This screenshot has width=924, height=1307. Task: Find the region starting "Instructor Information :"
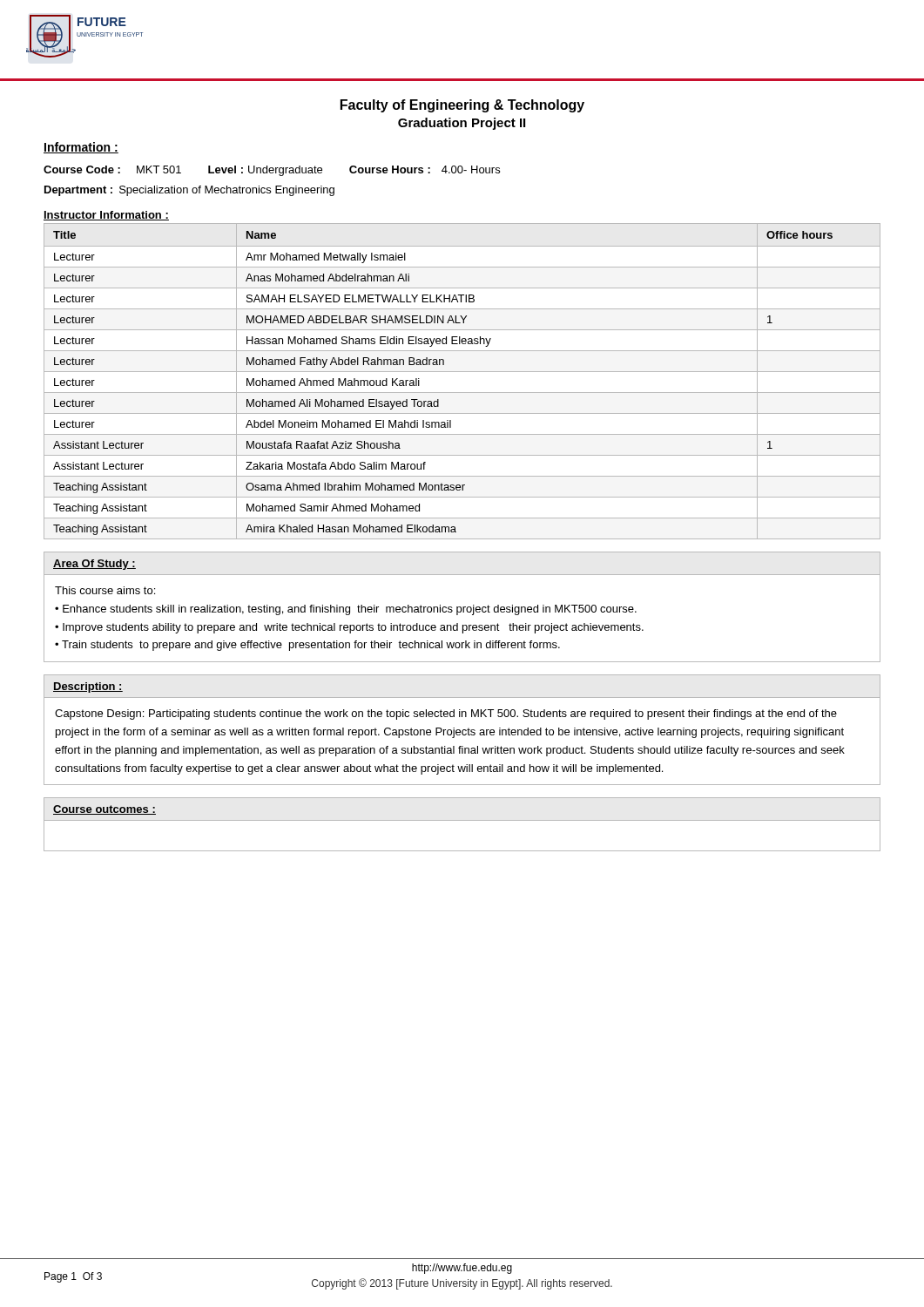tap(106, 215)
